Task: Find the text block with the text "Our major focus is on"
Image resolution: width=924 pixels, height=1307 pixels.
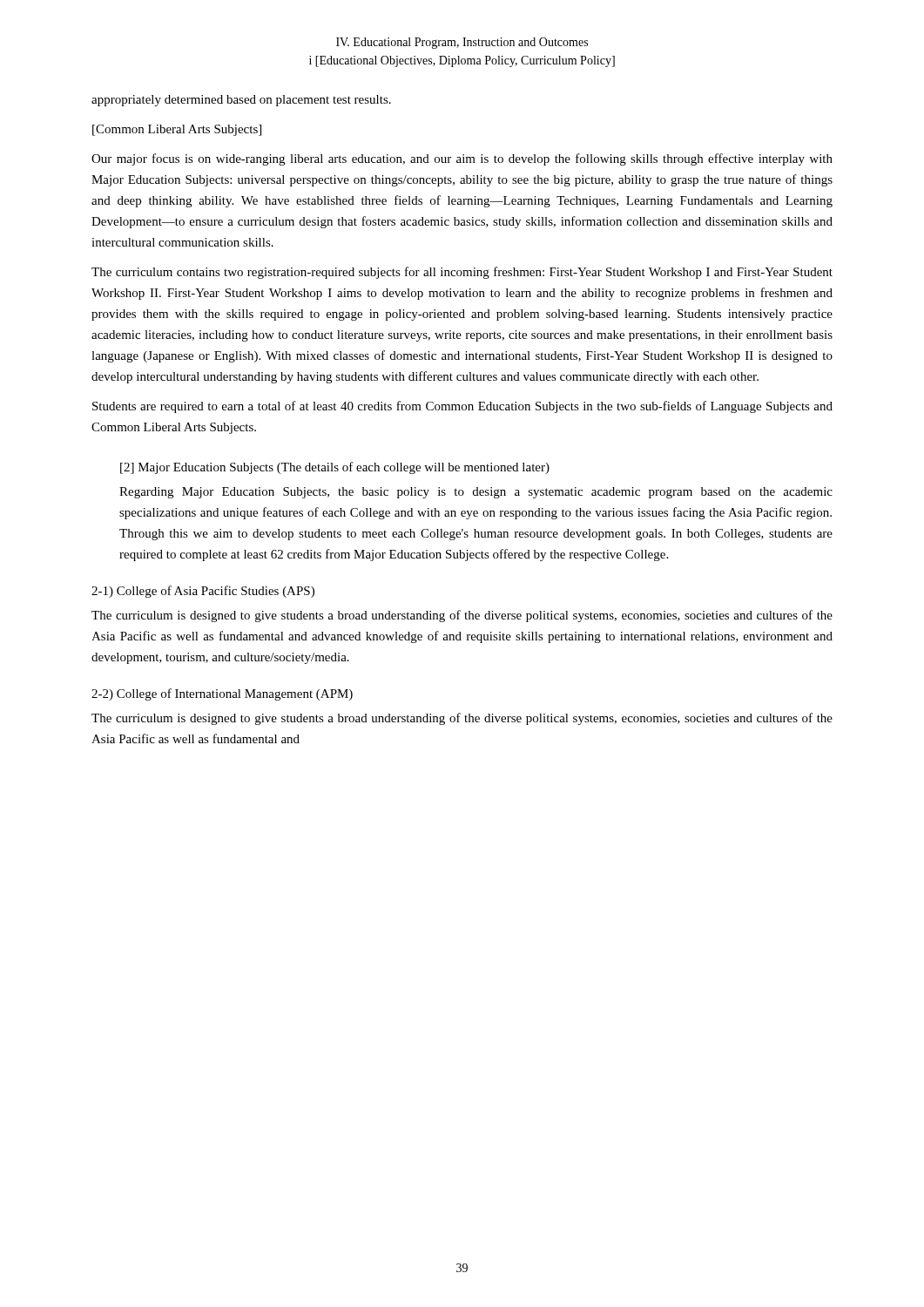Action: (x=462, y=200)
